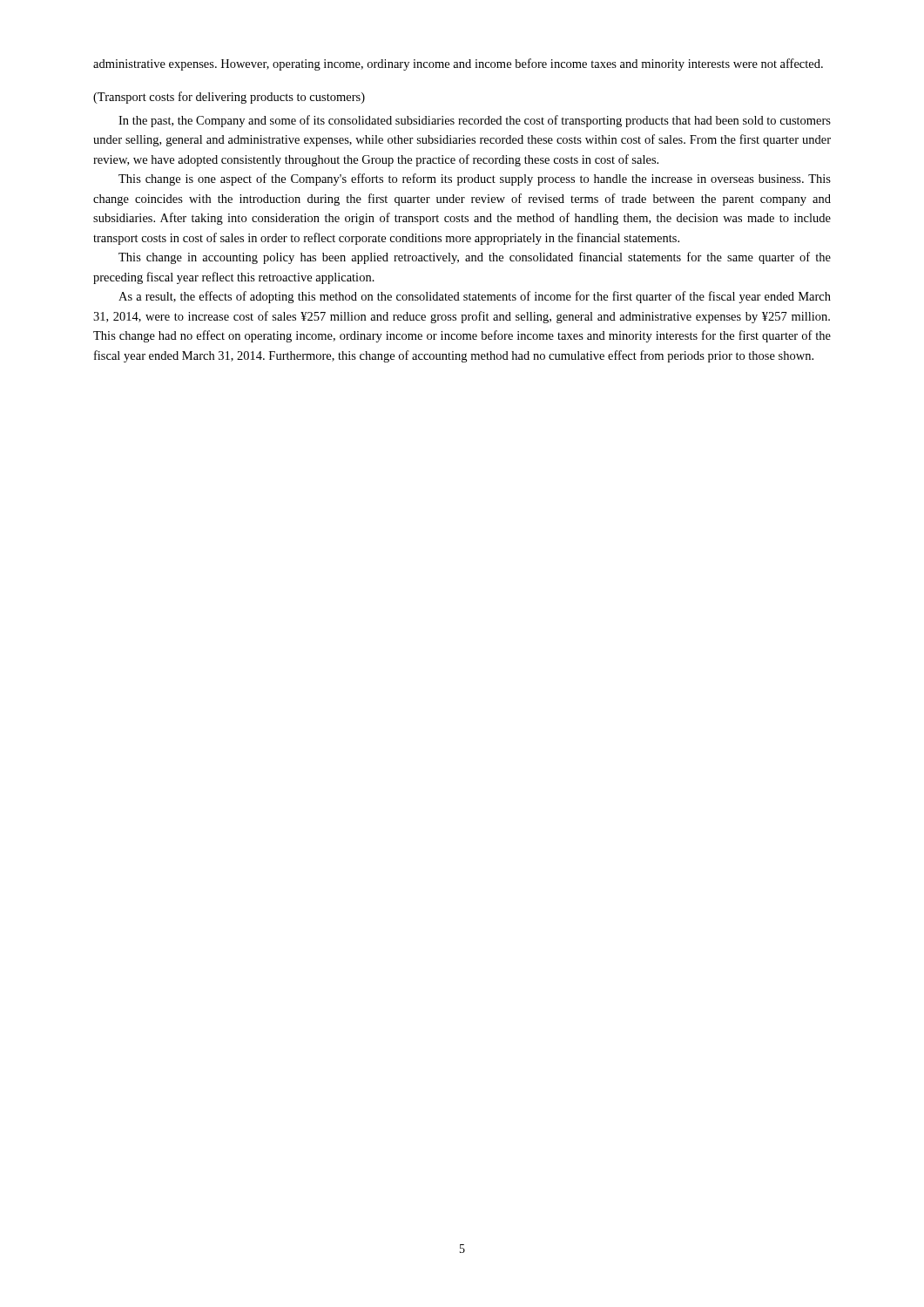Point to the block starting "administrative expenses. However, operating income,"
This screenshot has height=1307, width=924.
pos(462,64)
